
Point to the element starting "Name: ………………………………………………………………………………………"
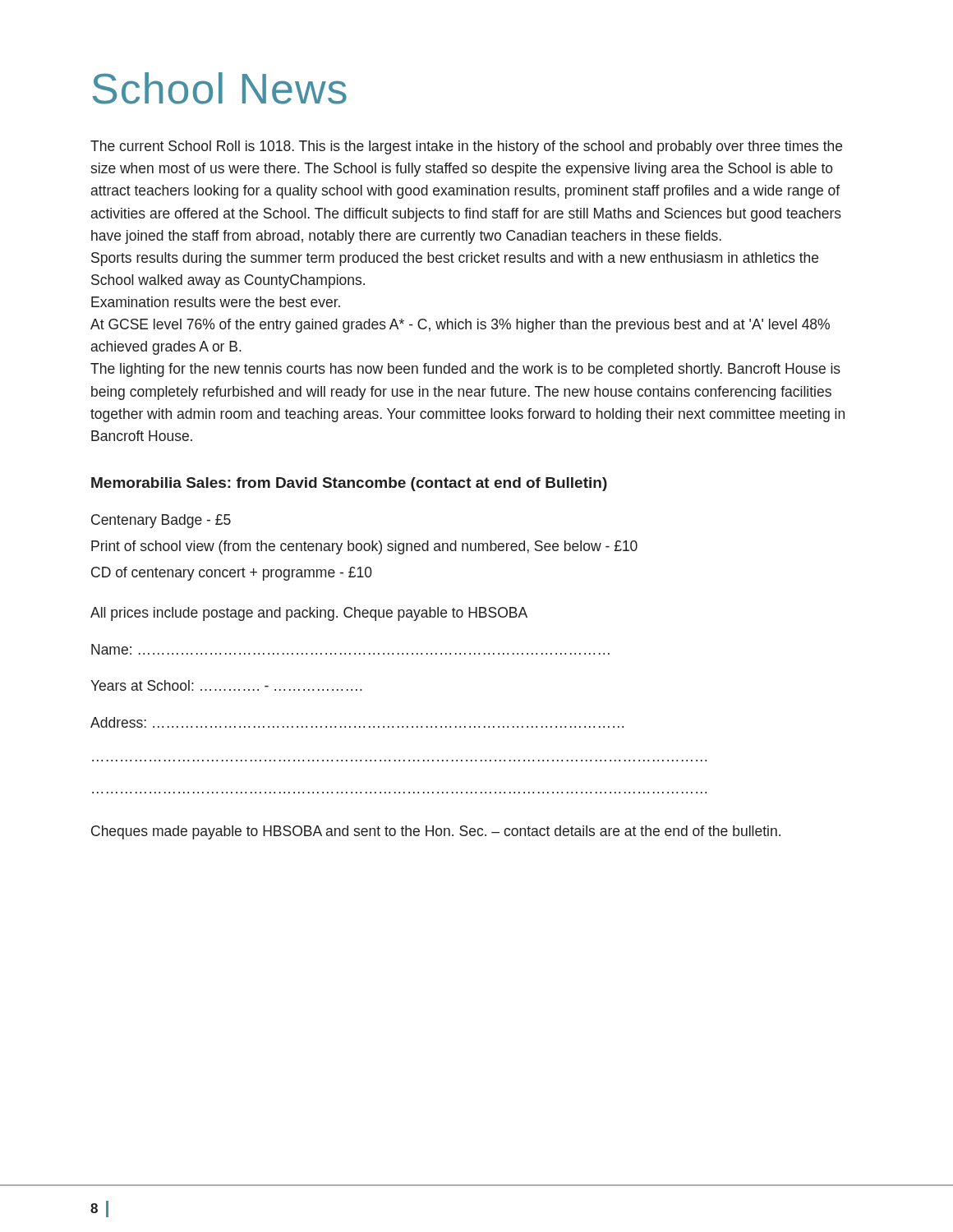[351, 650]
